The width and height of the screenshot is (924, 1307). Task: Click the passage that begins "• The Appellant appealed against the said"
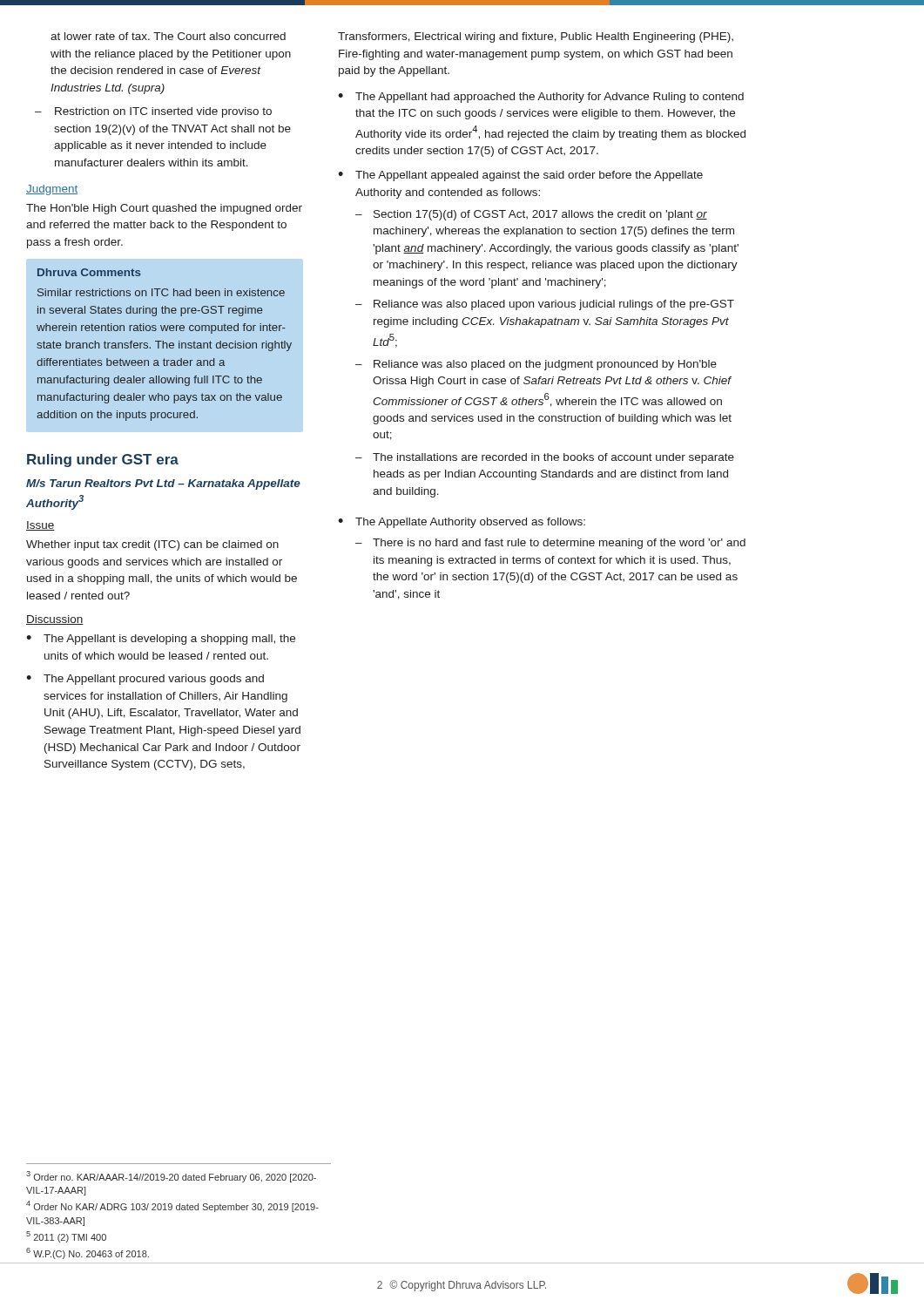(x=543, y=336)
